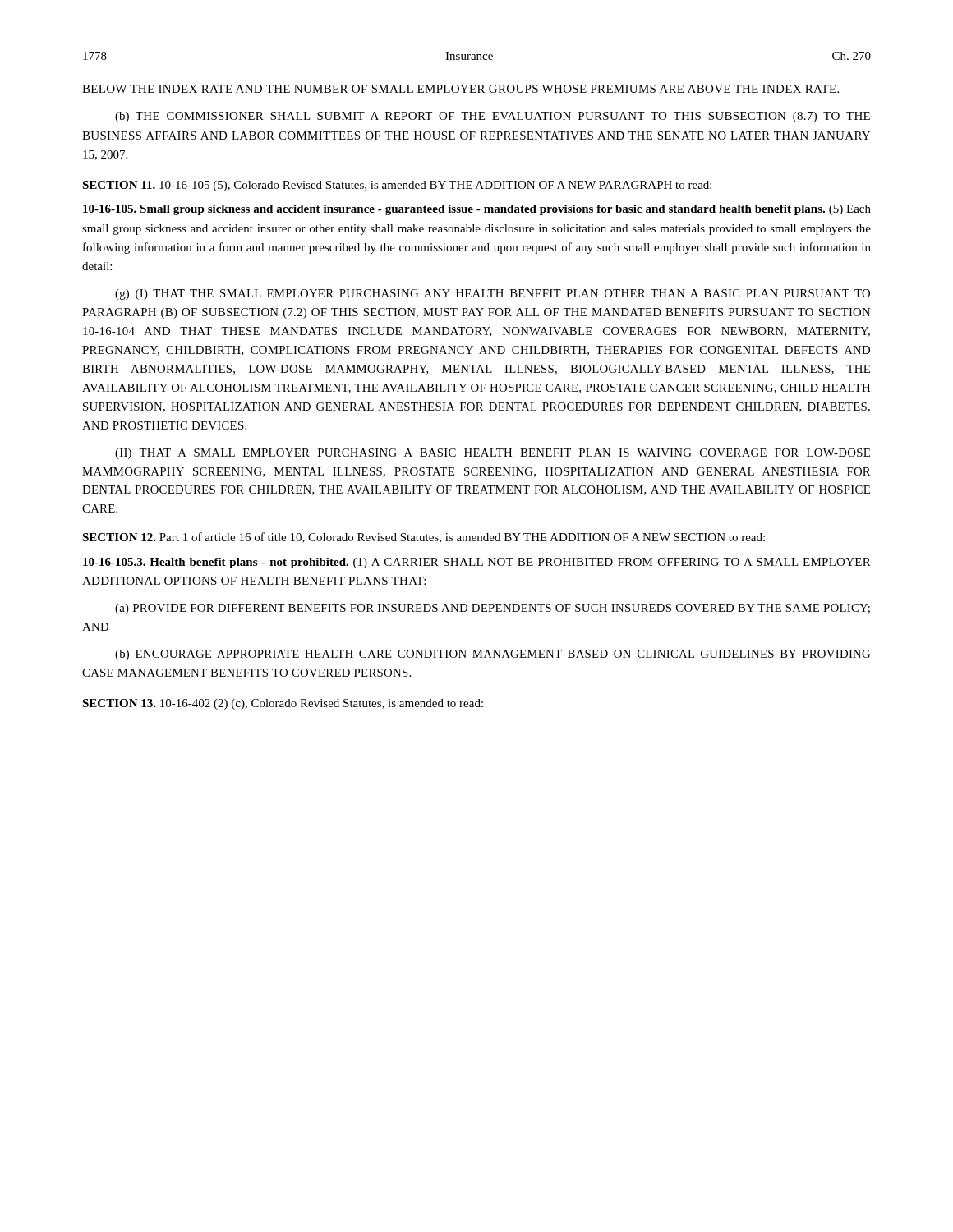Find the block on this page that starts "10-16-105. Small group sickness and accident"
Image resolution: width=953 pixels, height=1232 pixels.
(x=476, y=237)
